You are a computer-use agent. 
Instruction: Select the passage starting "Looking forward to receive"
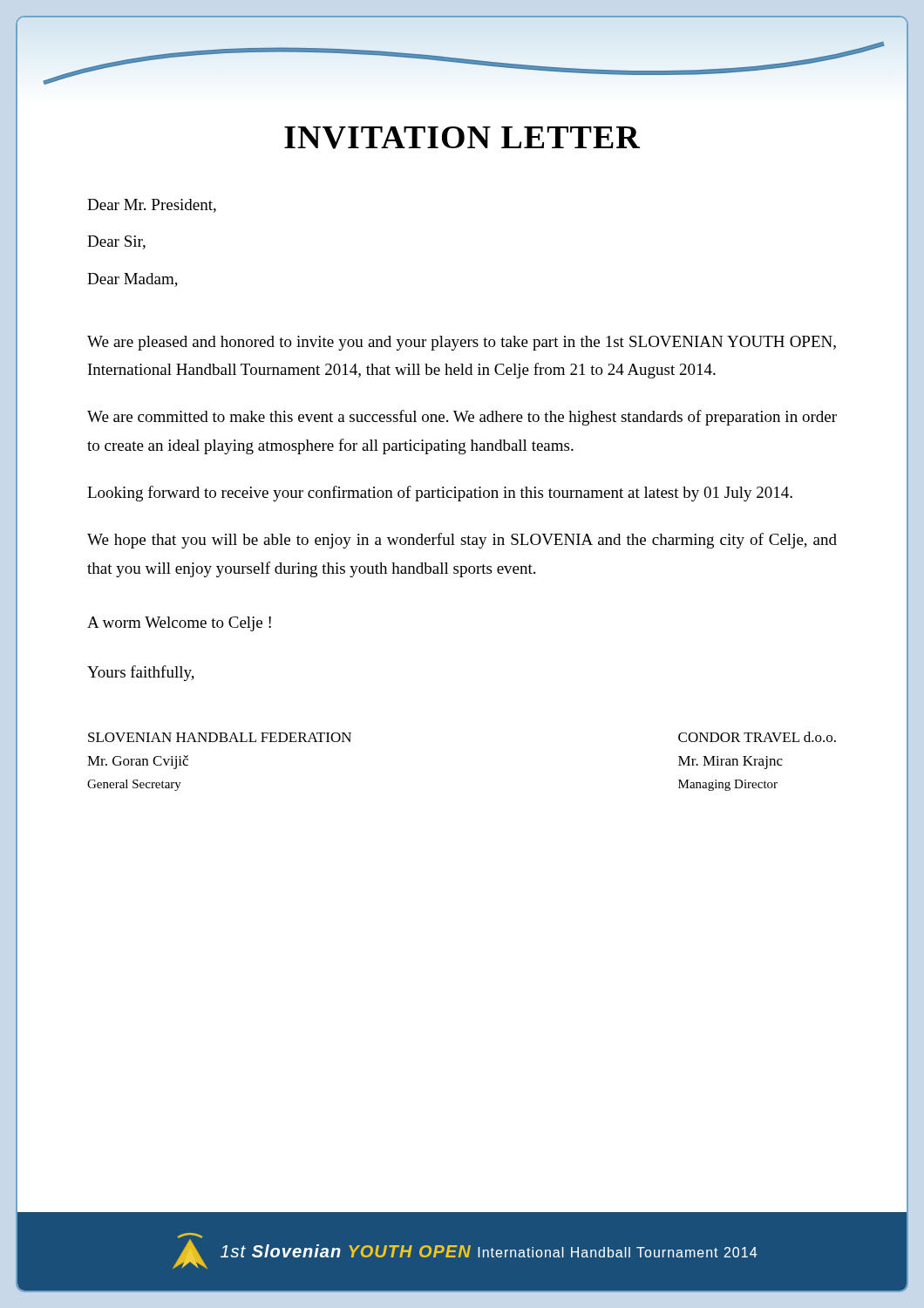440,492
